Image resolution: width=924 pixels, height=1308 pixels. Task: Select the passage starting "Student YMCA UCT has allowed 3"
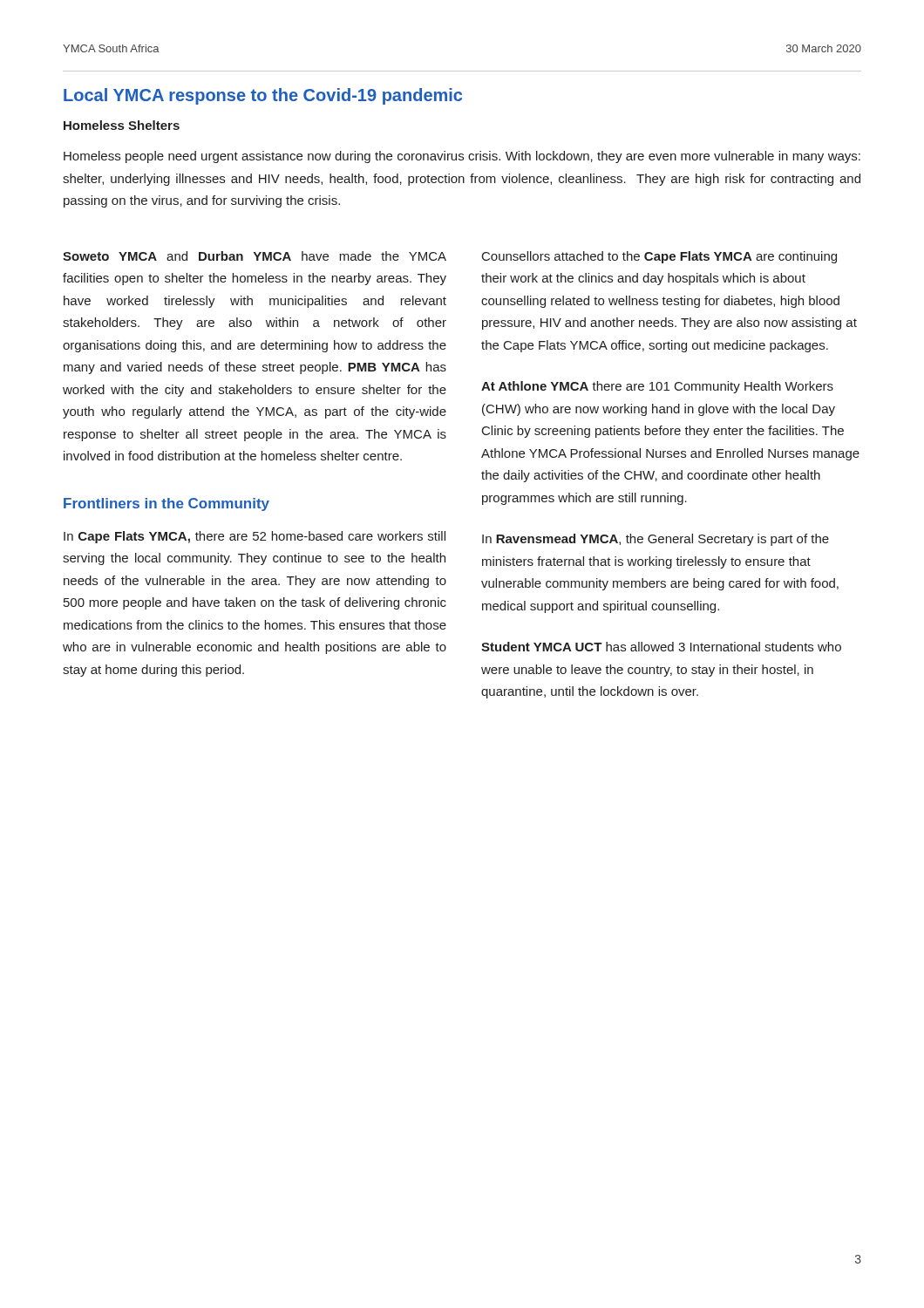pyautogui.click(x=661, y=669)
